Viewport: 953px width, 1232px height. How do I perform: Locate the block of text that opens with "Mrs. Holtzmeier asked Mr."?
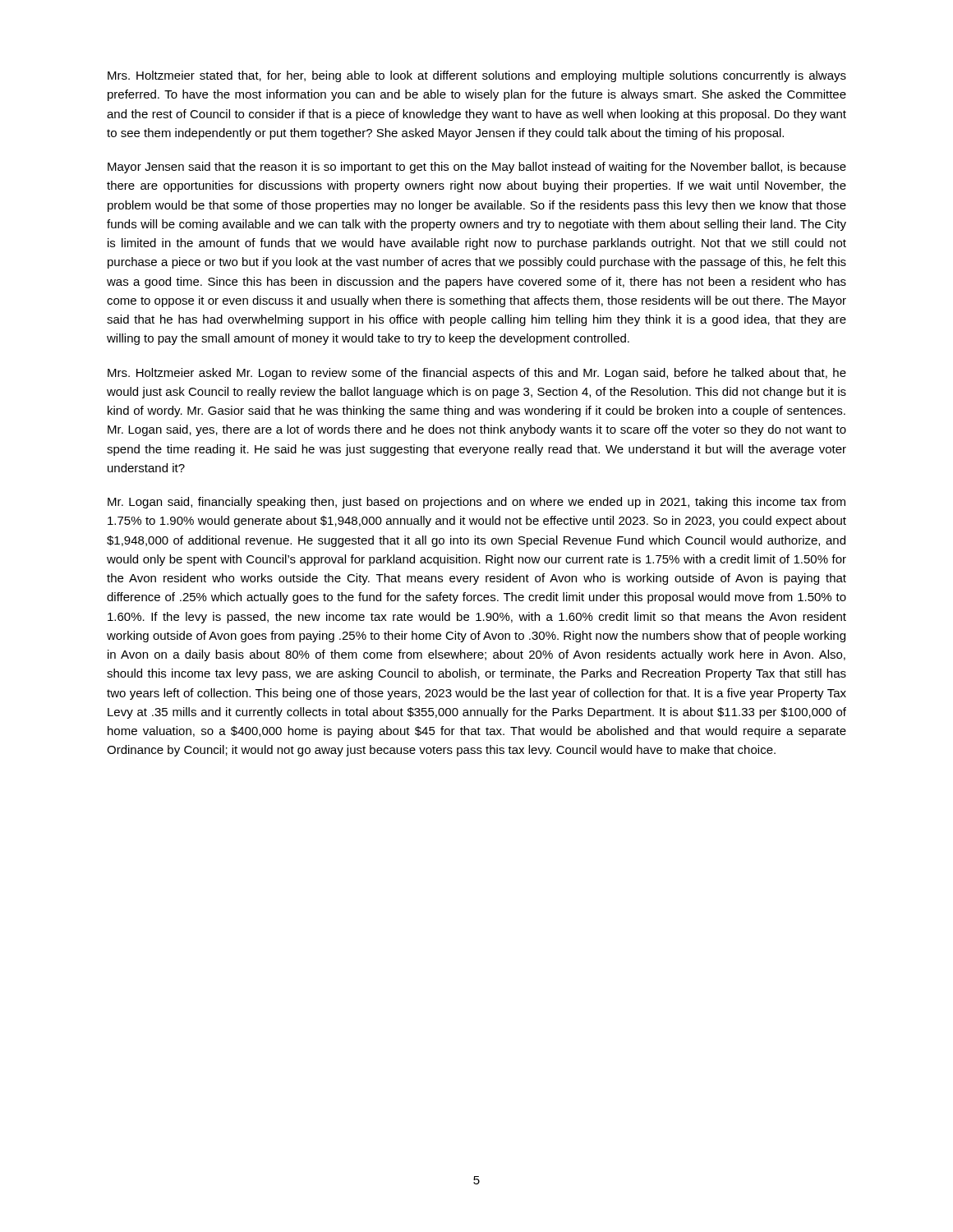tap(476, 420)
